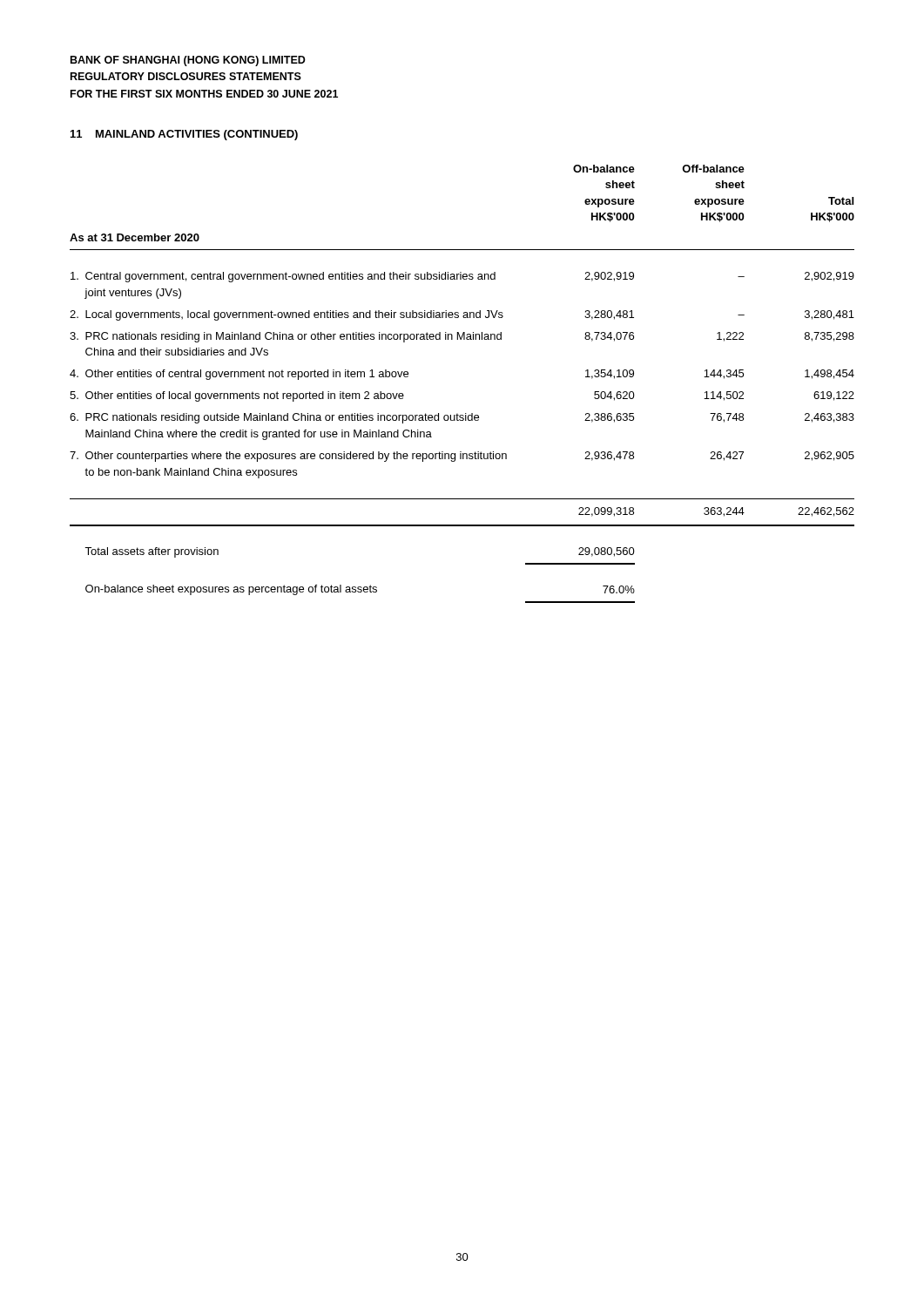Select the table that reads "Other counterparties where the"
The width and height of the screenshot is (924, 1307).
point(462,382)
